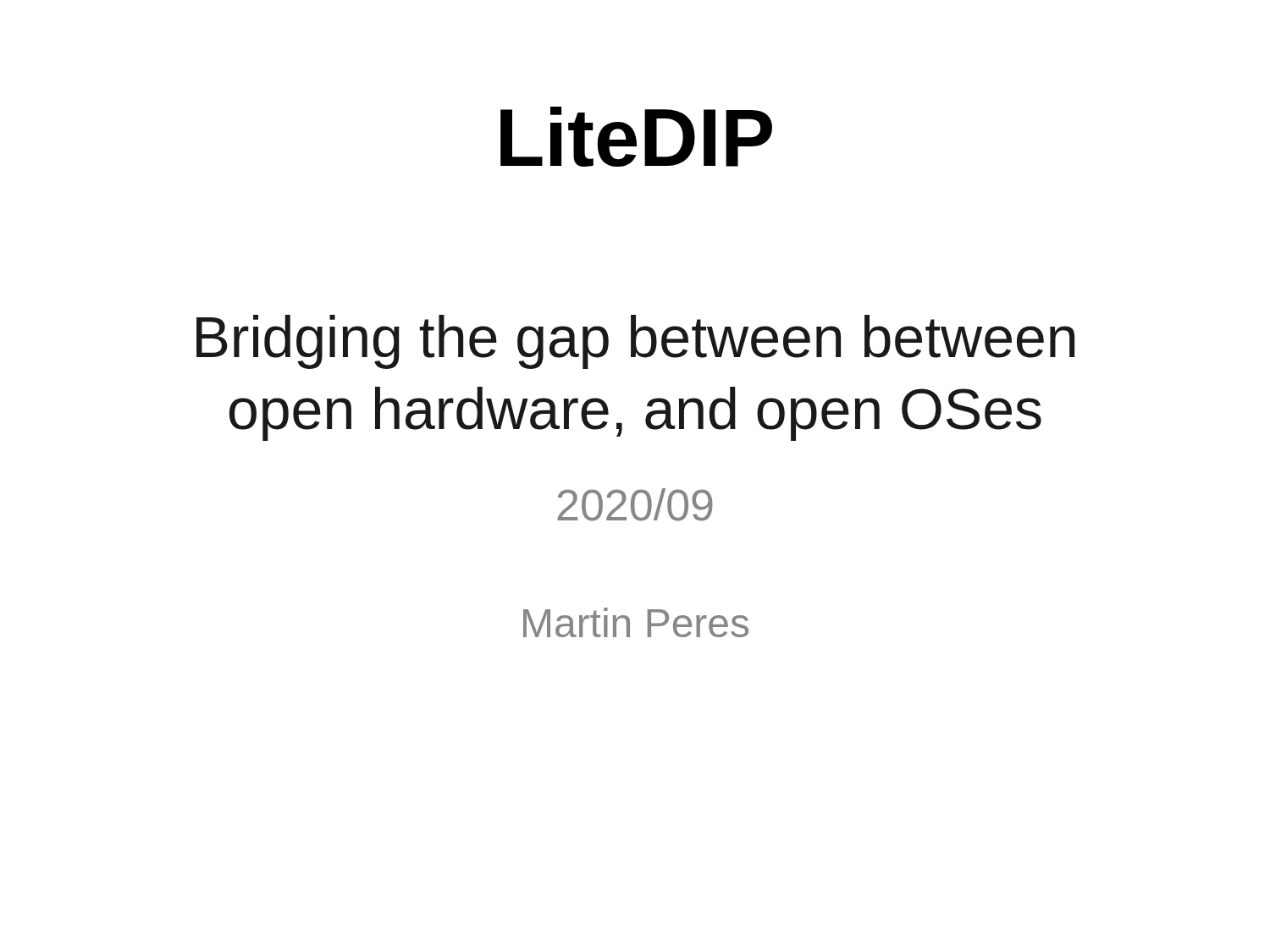Viewport: 1270px width, 952px height.
Task: Find the text starting "Bridging the gap between between open"
Action: 635,372
